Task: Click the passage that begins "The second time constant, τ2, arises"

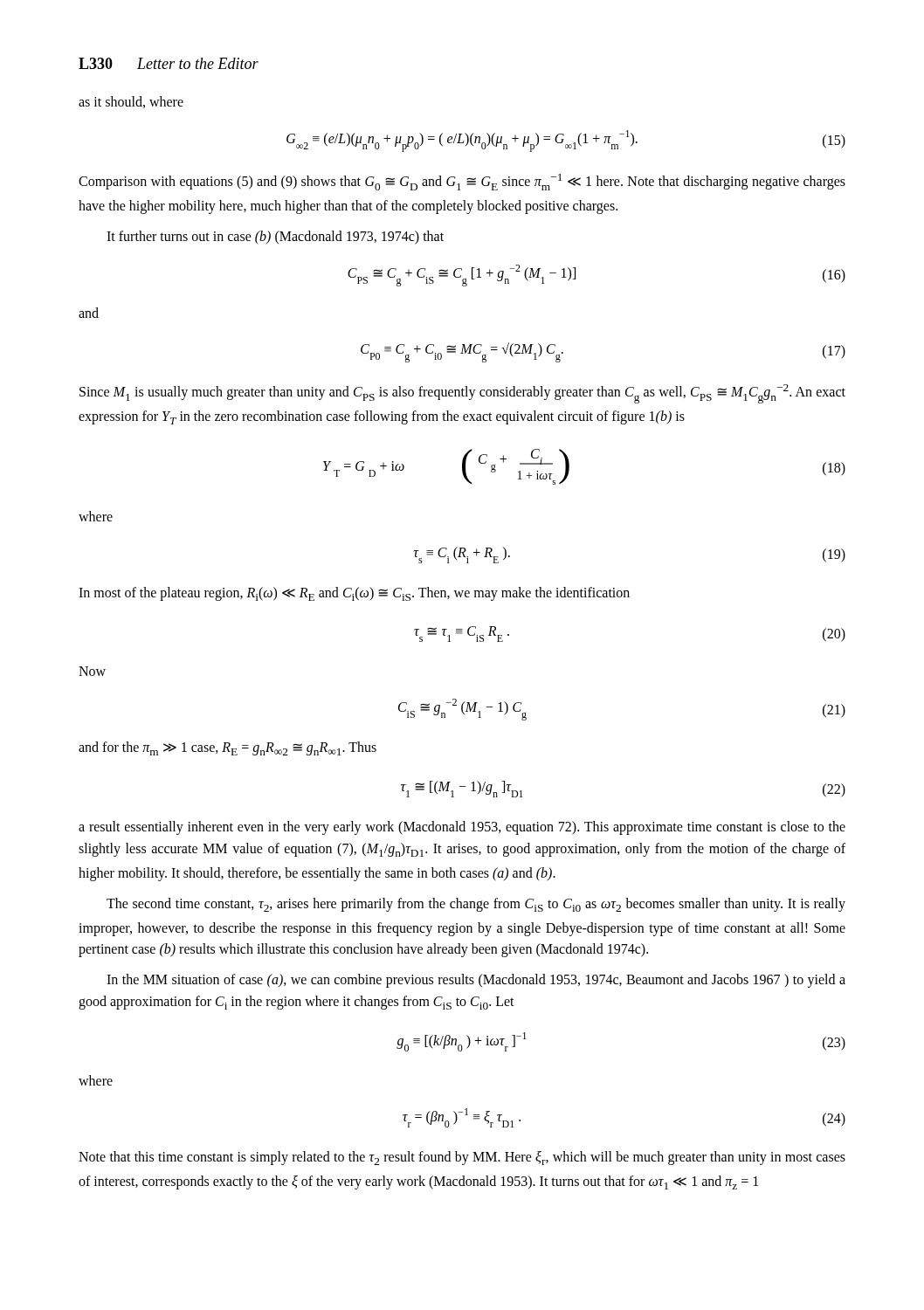Action: point(462,926)
